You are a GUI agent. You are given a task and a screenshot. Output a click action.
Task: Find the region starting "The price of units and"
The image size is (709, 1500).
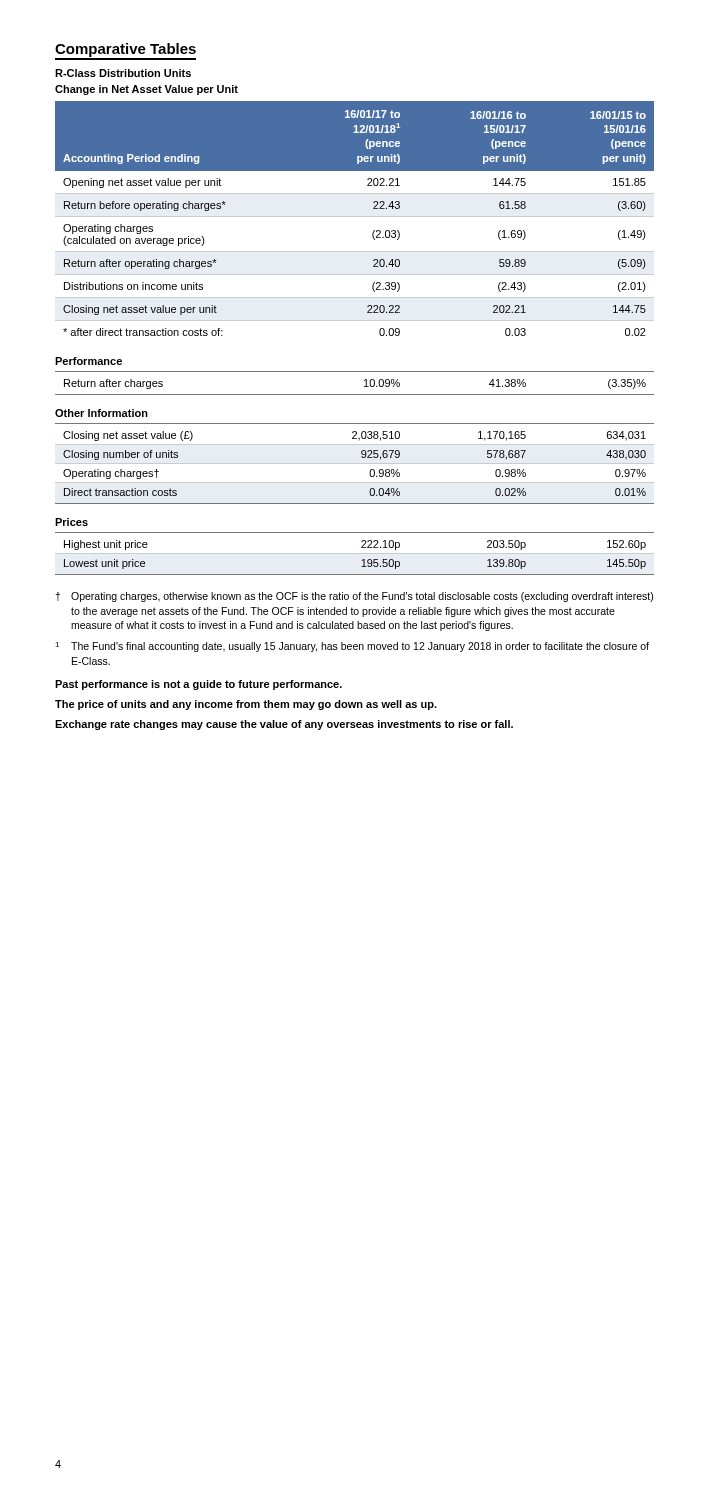[x=246, y=704]
